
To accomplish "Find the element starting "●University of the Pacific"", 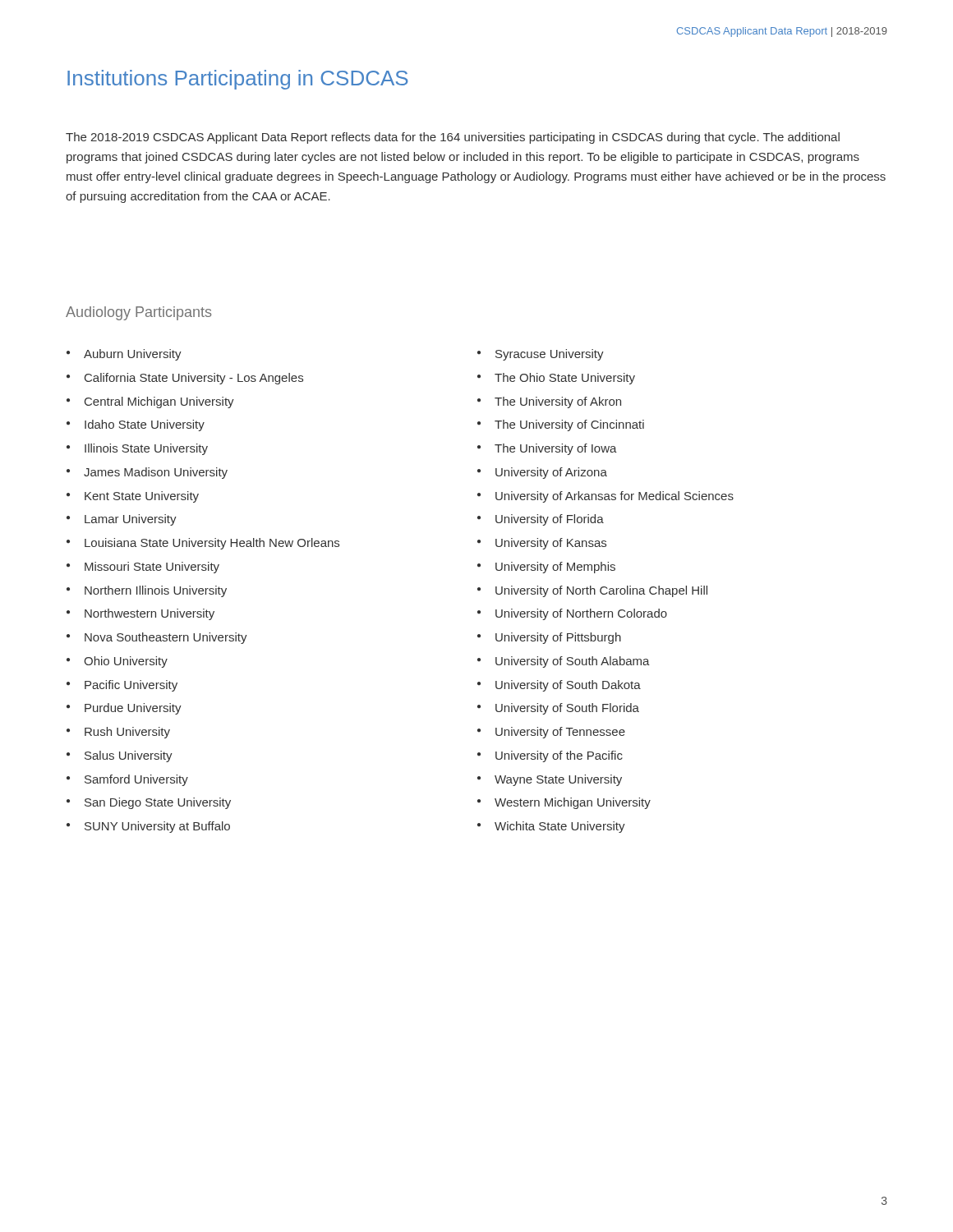I will click(550, 754).
